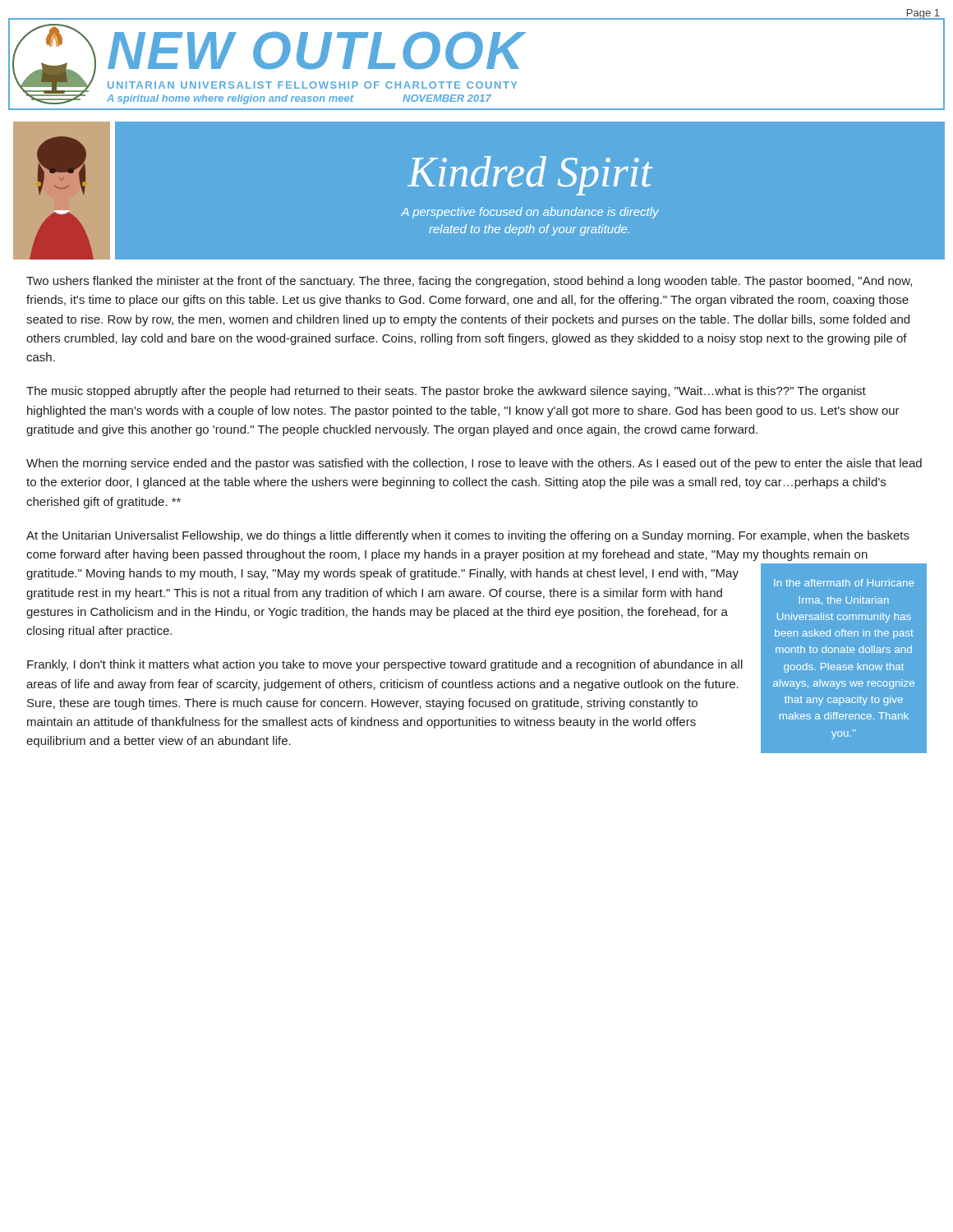The width and height of the screenshot is (953, 1232).
Task: Click on the text block with the text "Frankly, I don't think it matters what"
Action: [x=385, y=702]
